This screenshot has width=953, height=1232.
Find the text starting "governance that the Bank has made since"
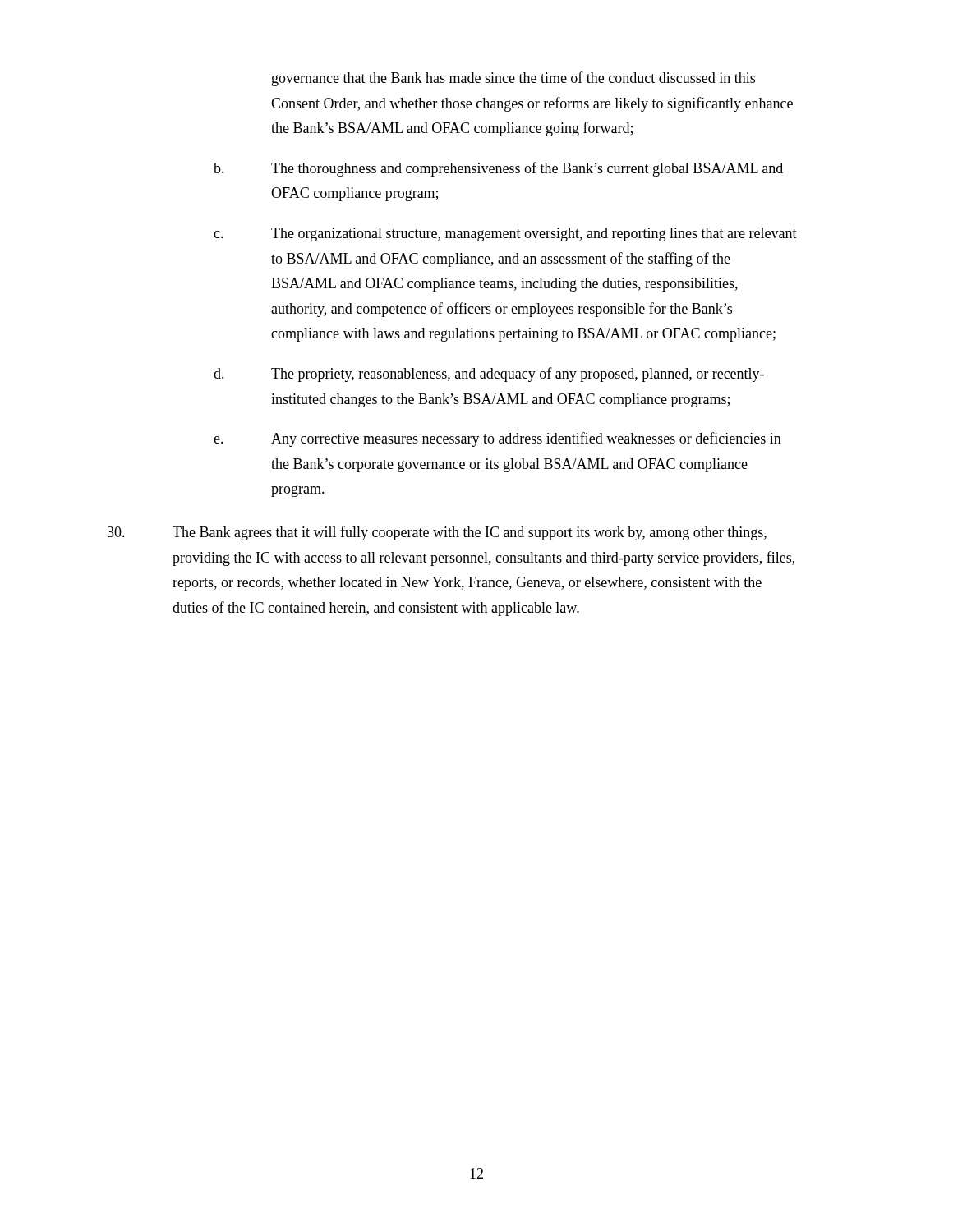coord(532,103)
